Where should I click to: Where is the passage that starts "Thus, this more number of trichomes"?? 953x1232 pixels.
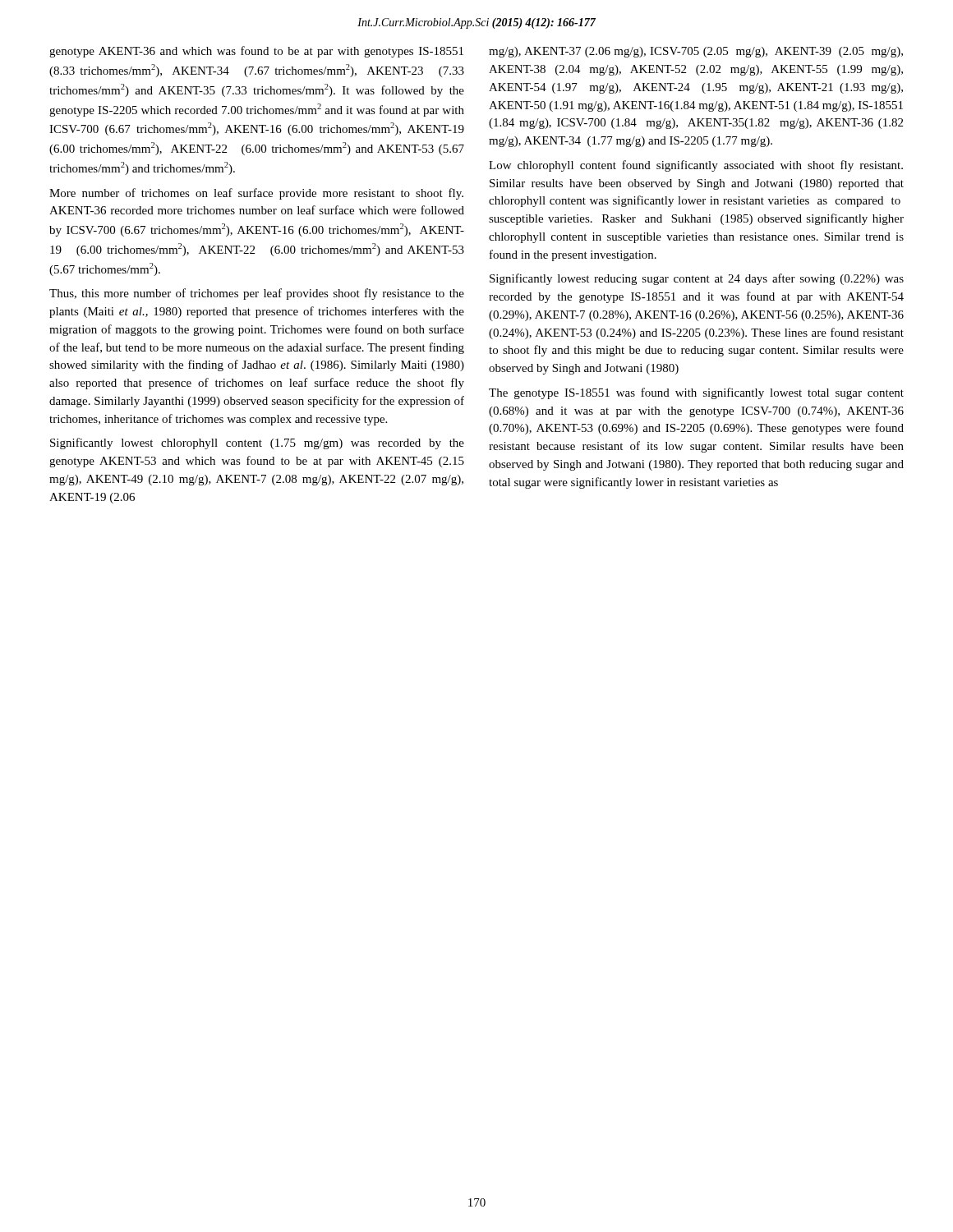pyautogui.click(x=257, y=357)
